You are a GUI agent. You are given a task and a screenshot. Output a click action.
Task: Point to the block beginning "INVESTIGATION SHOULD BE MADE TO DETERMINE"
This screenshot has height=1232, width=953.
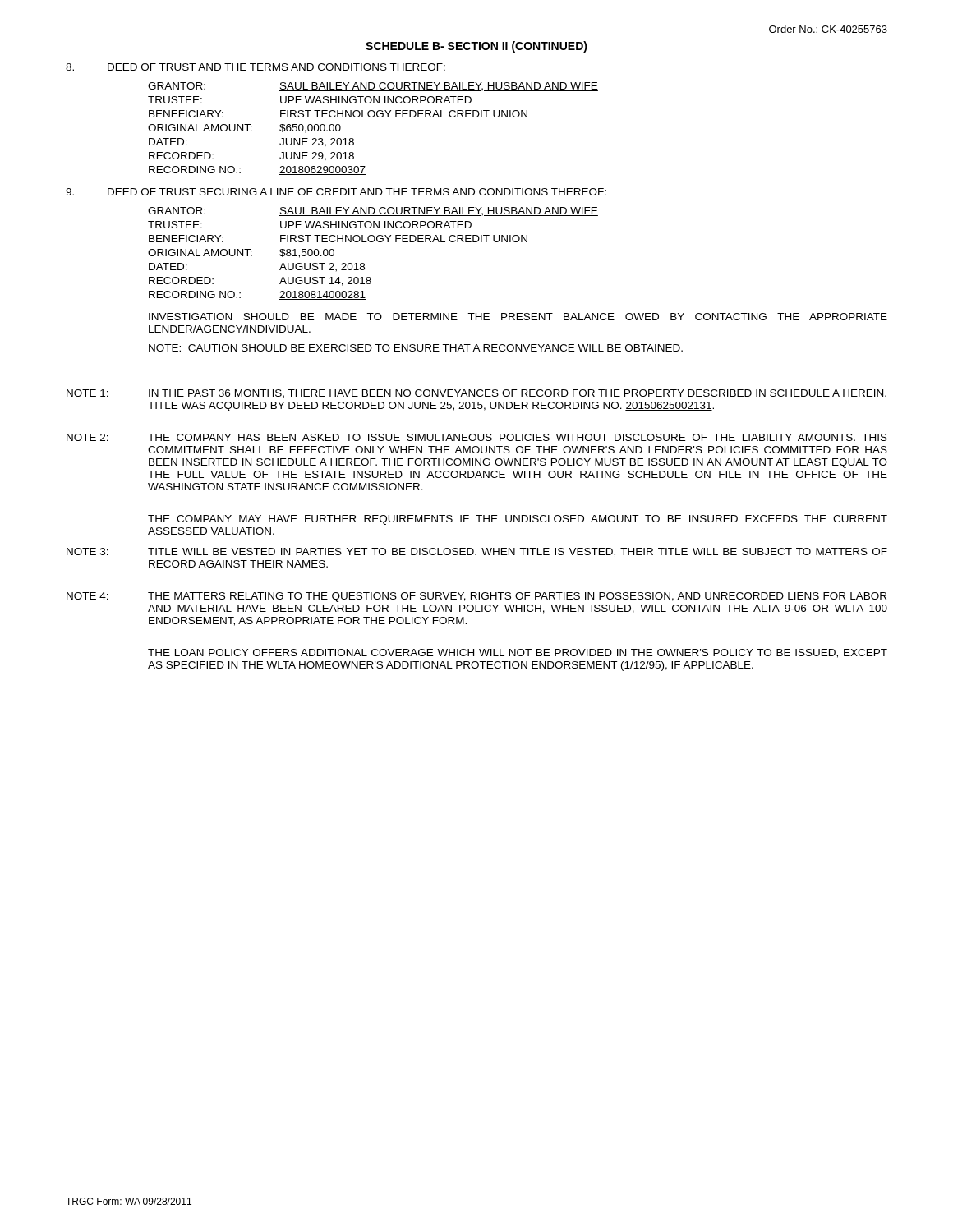(x=518, y=323)
